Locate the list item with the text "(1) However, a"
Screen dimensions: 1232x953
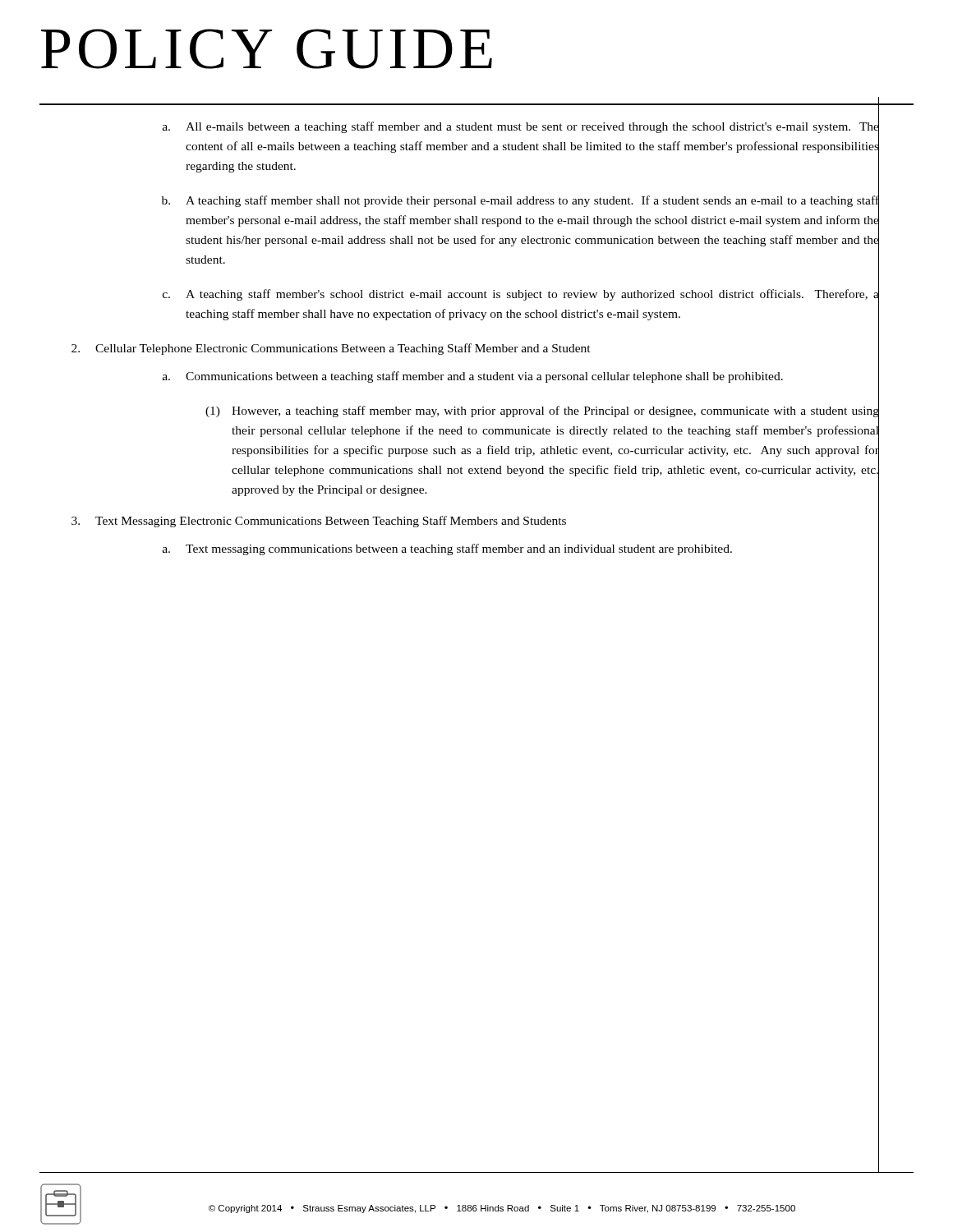(525, 450)
